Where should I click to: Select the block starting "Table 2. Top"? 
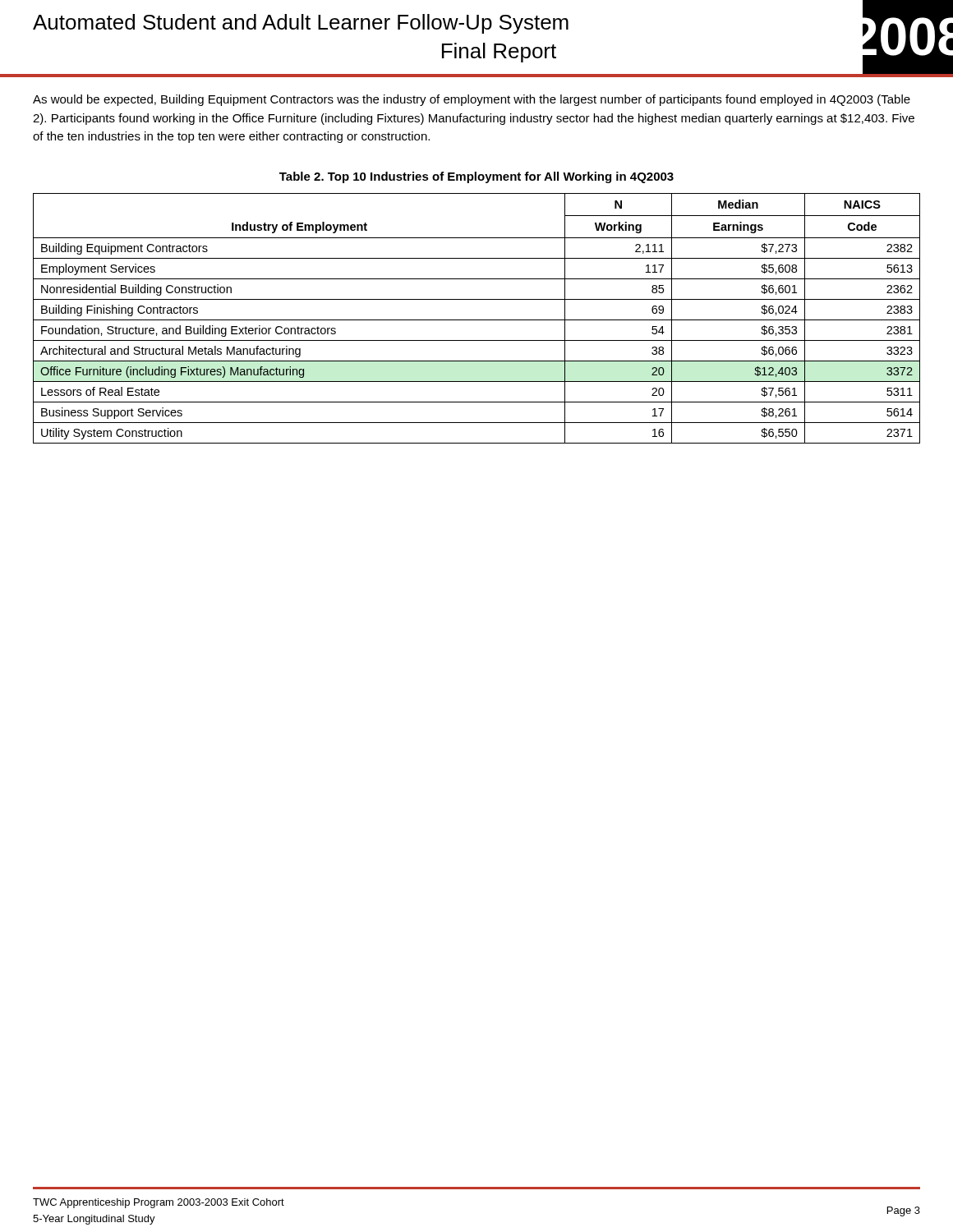(x=476, y=176)
